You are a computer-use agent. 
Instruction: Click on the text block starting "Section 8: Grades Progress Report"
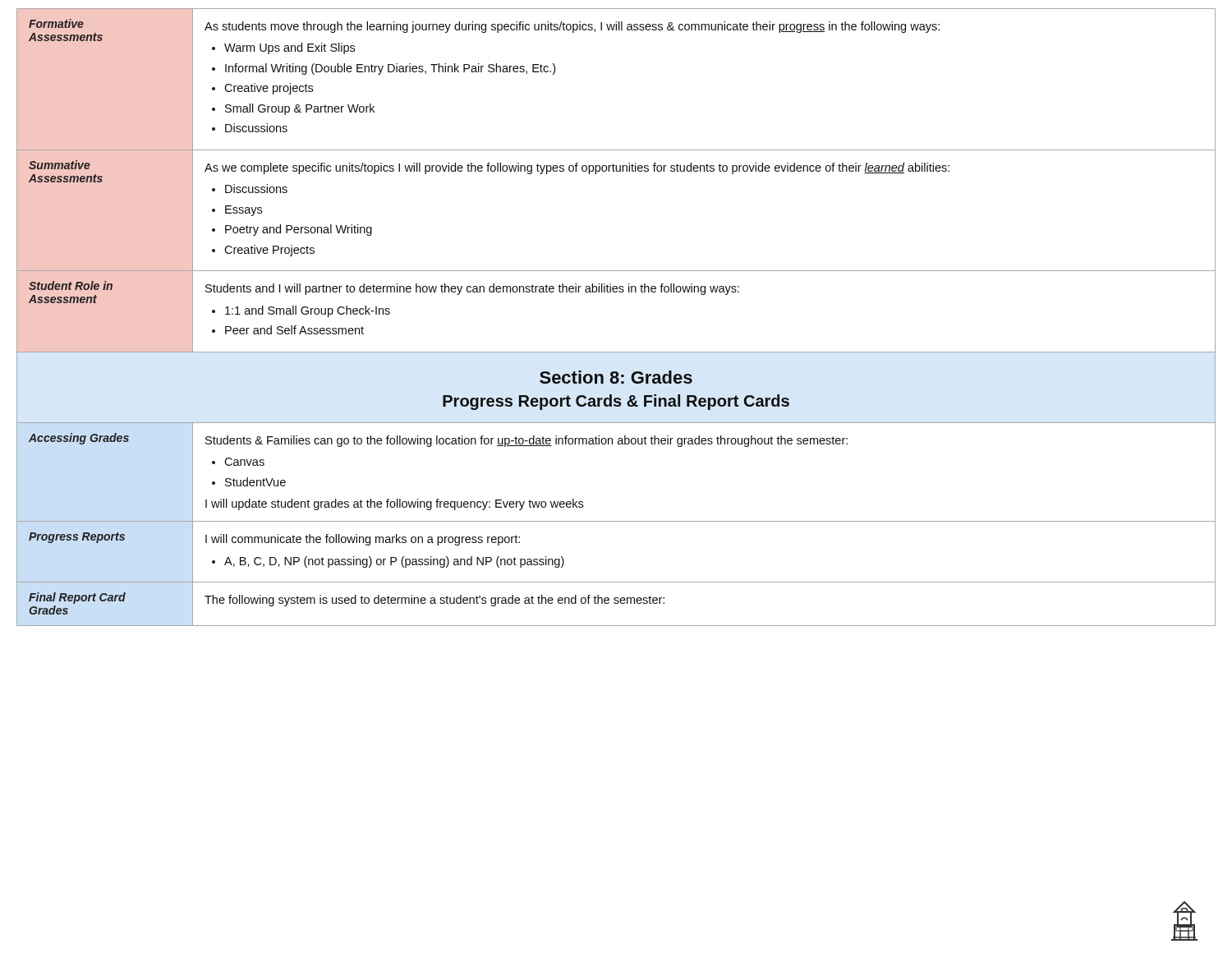(616, 389)
